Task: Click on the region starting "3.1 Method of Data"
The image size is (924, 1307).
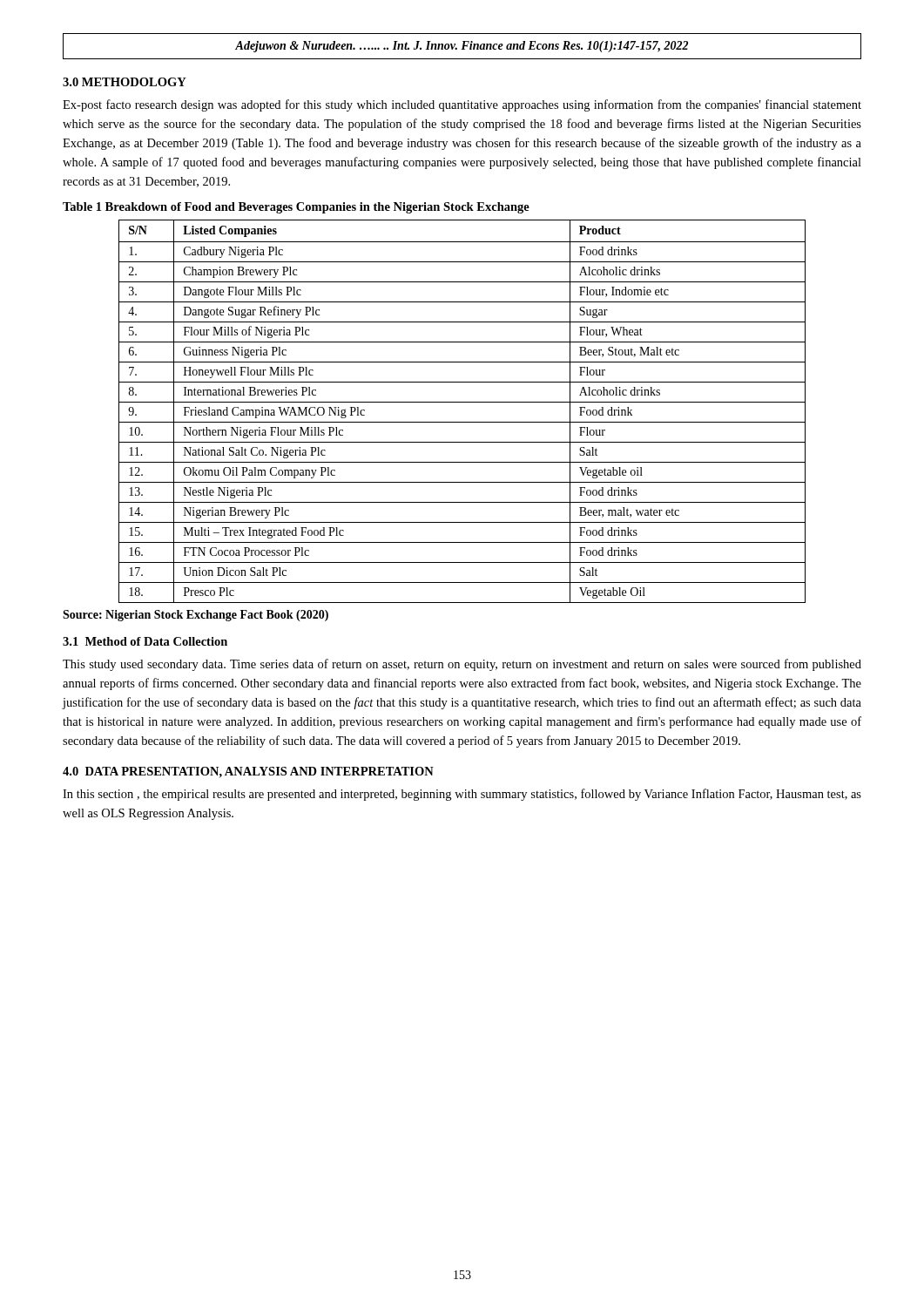Action: click(145, 641)
